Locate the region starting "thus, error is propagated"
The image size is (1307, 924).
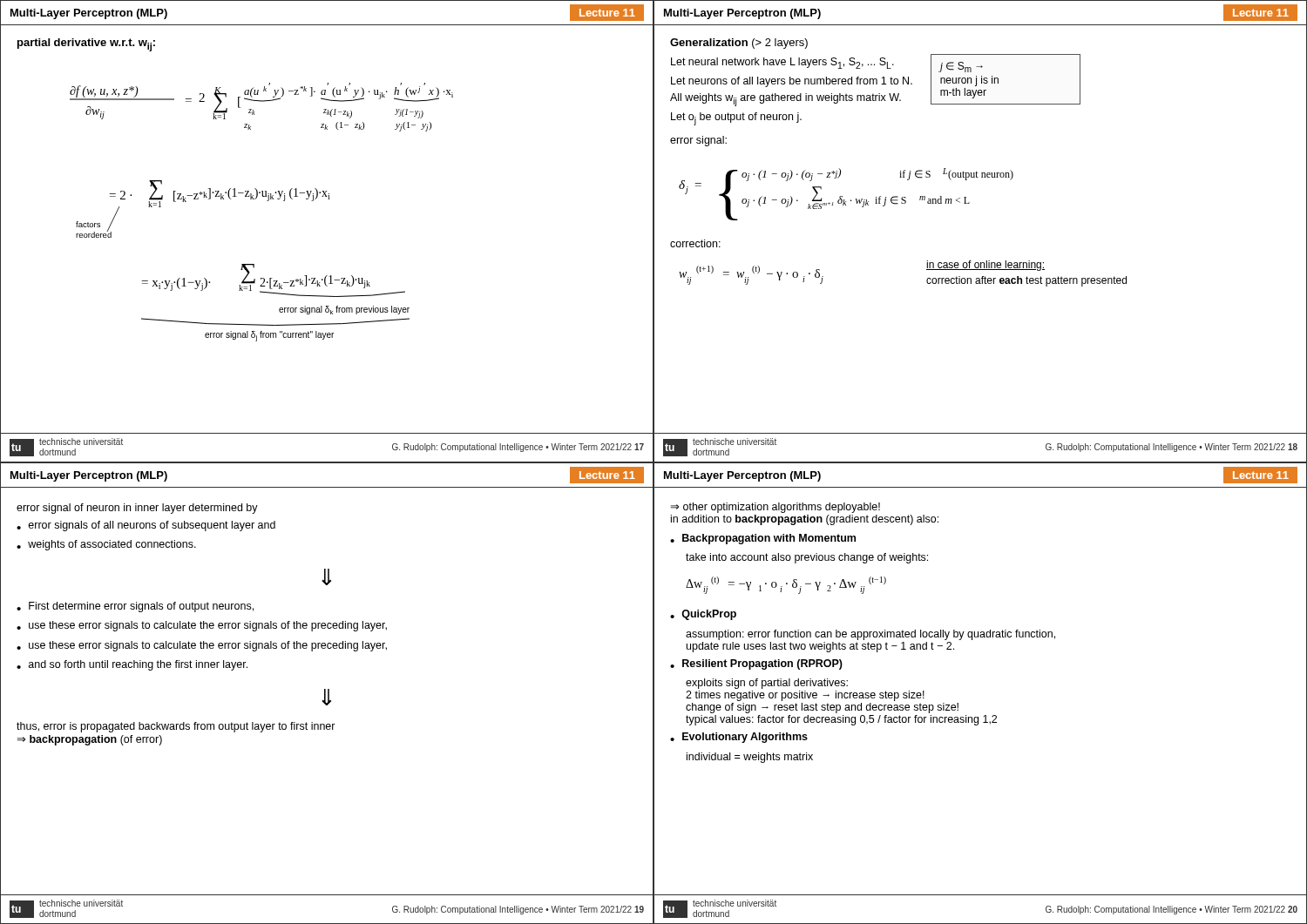coord(176,732)
